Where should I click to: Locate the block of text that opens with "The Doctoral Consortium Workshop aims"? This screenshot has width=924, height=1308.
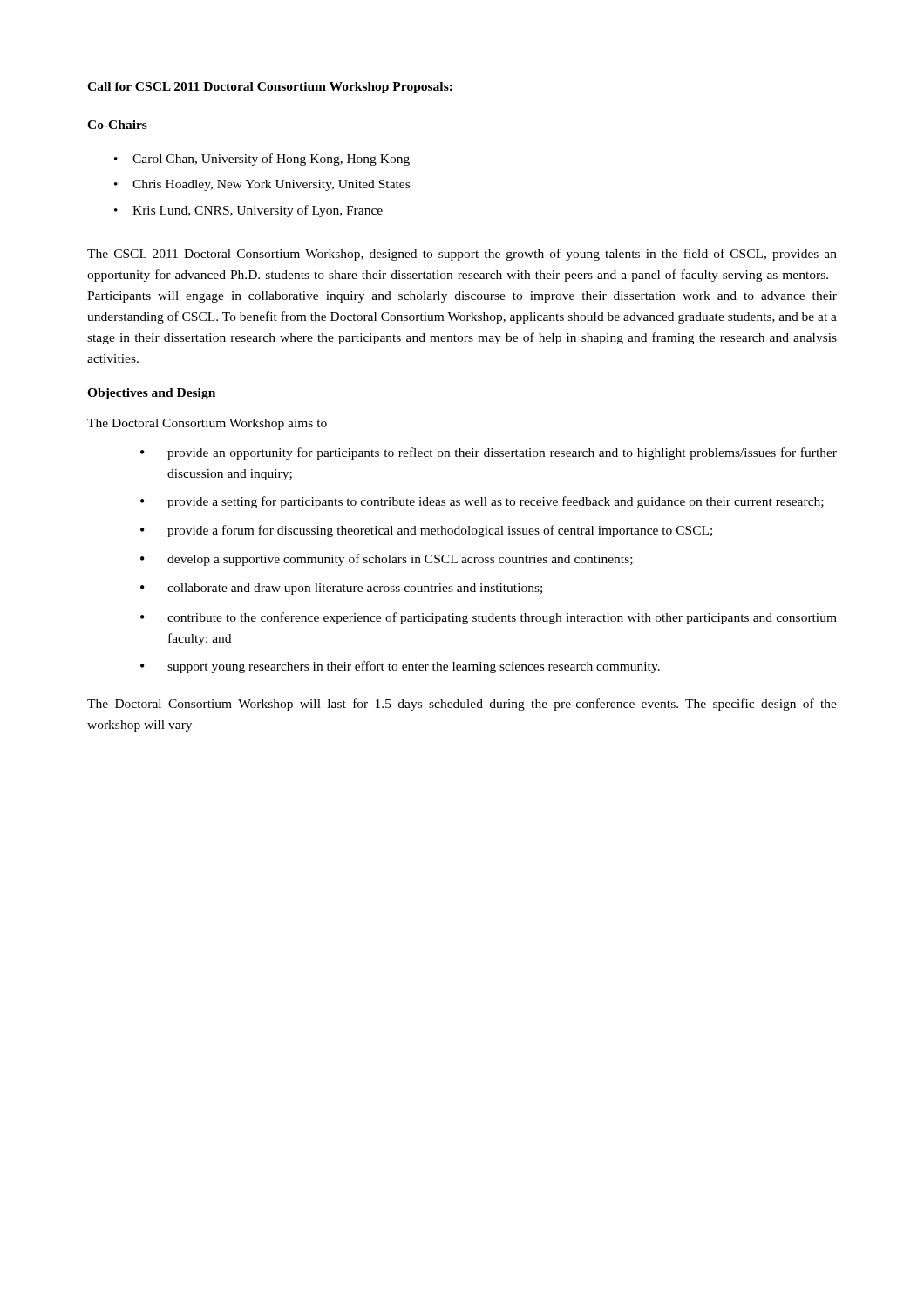click(207, 422)
